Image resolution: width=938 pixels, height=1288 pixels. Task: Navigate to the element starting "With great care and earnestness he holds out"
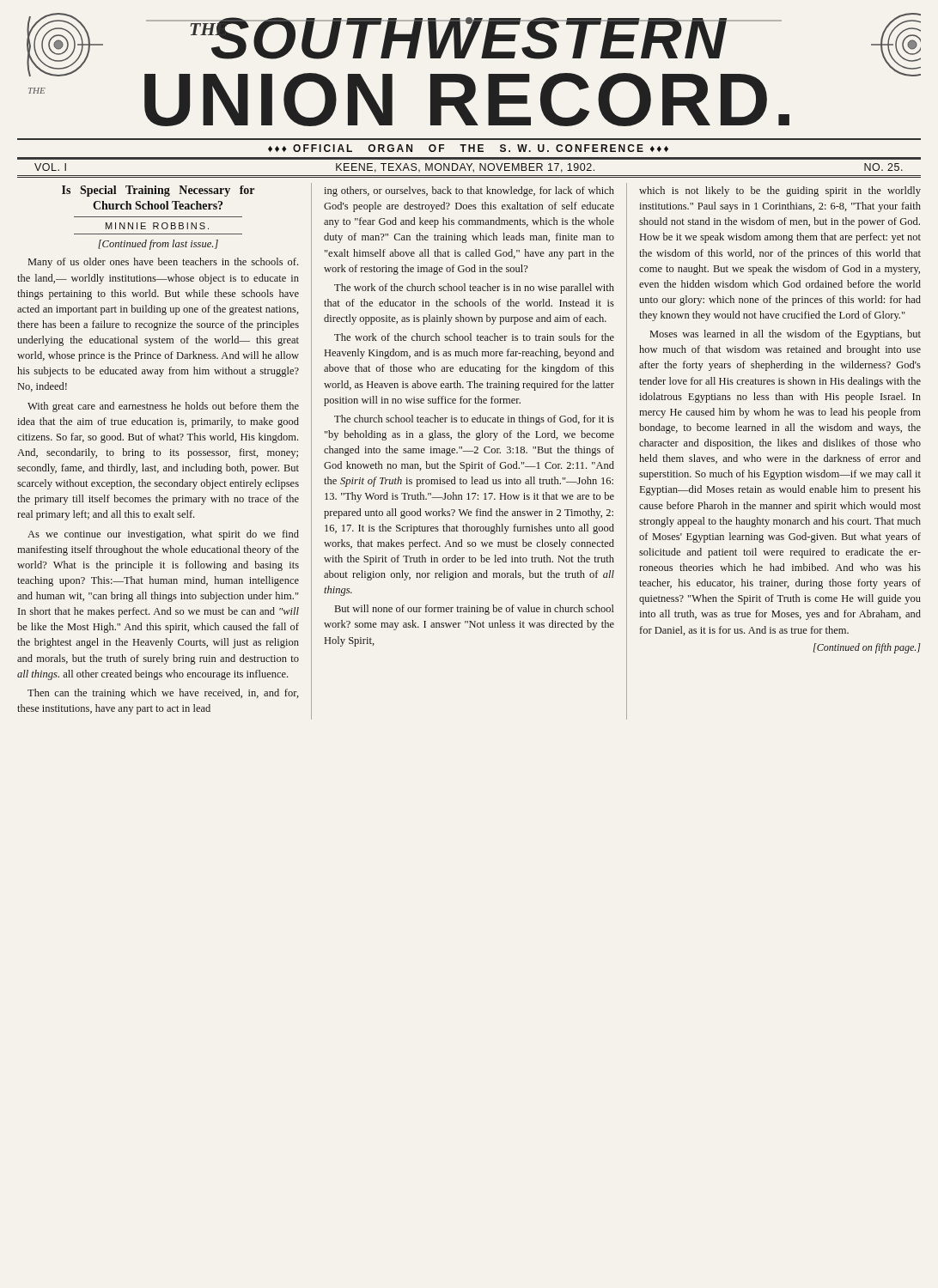tap(158, 460)
